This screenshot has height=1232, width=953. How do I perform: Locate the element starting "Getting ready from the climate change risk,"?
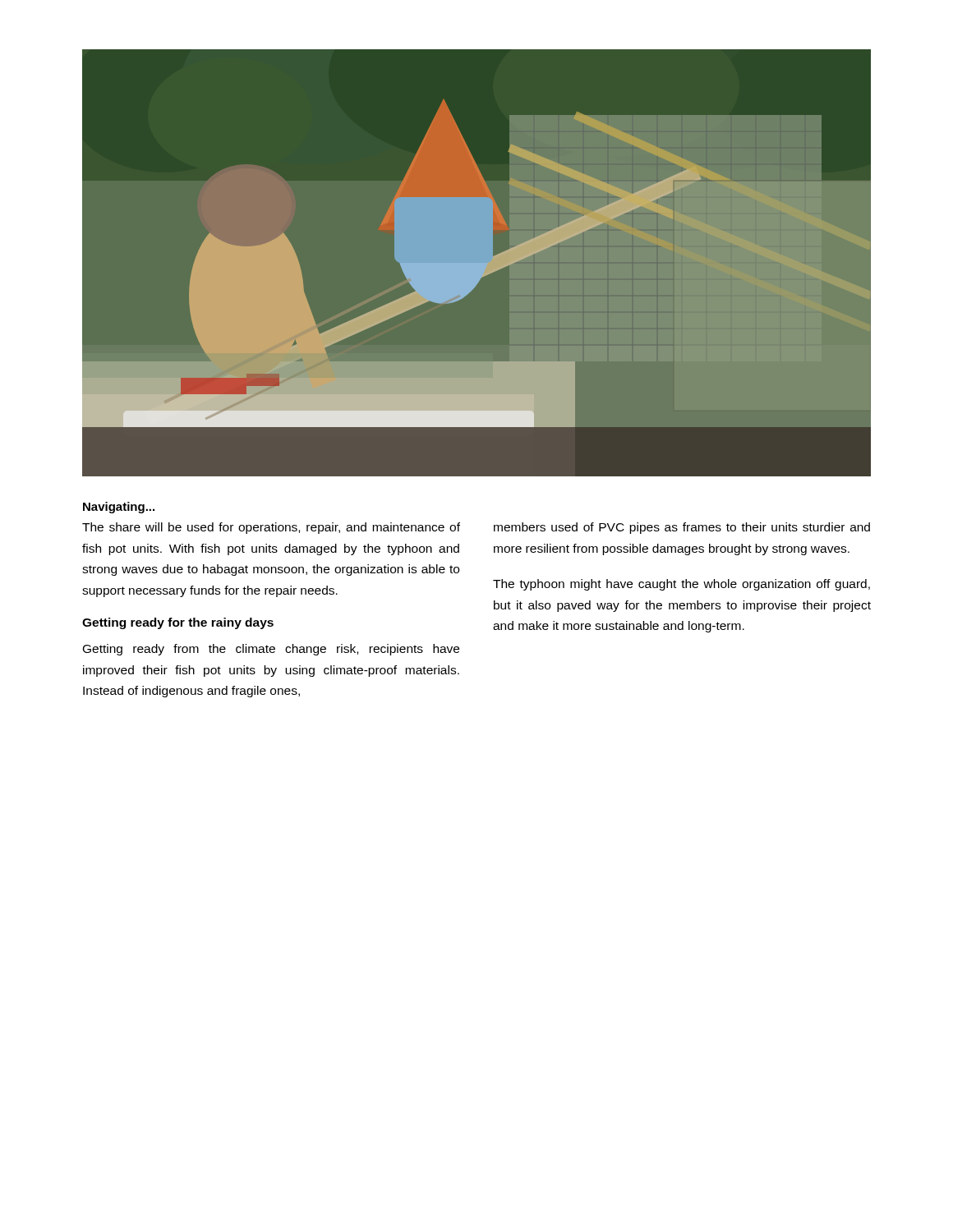point(271,670)
